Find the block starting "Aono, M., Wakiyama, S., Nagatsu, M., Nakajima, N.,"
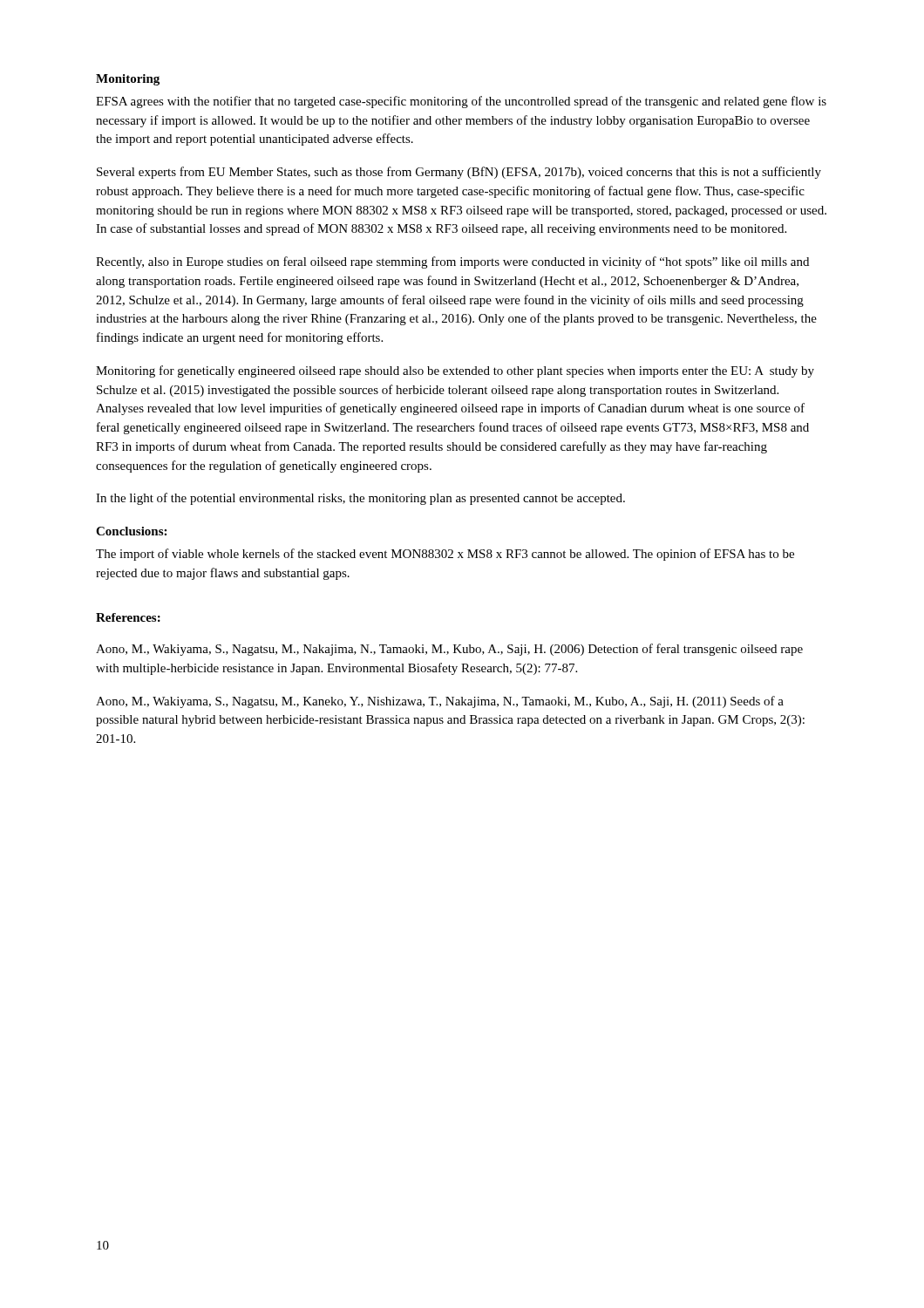Viewport: 924px width, 1308px height. [449, 658]
